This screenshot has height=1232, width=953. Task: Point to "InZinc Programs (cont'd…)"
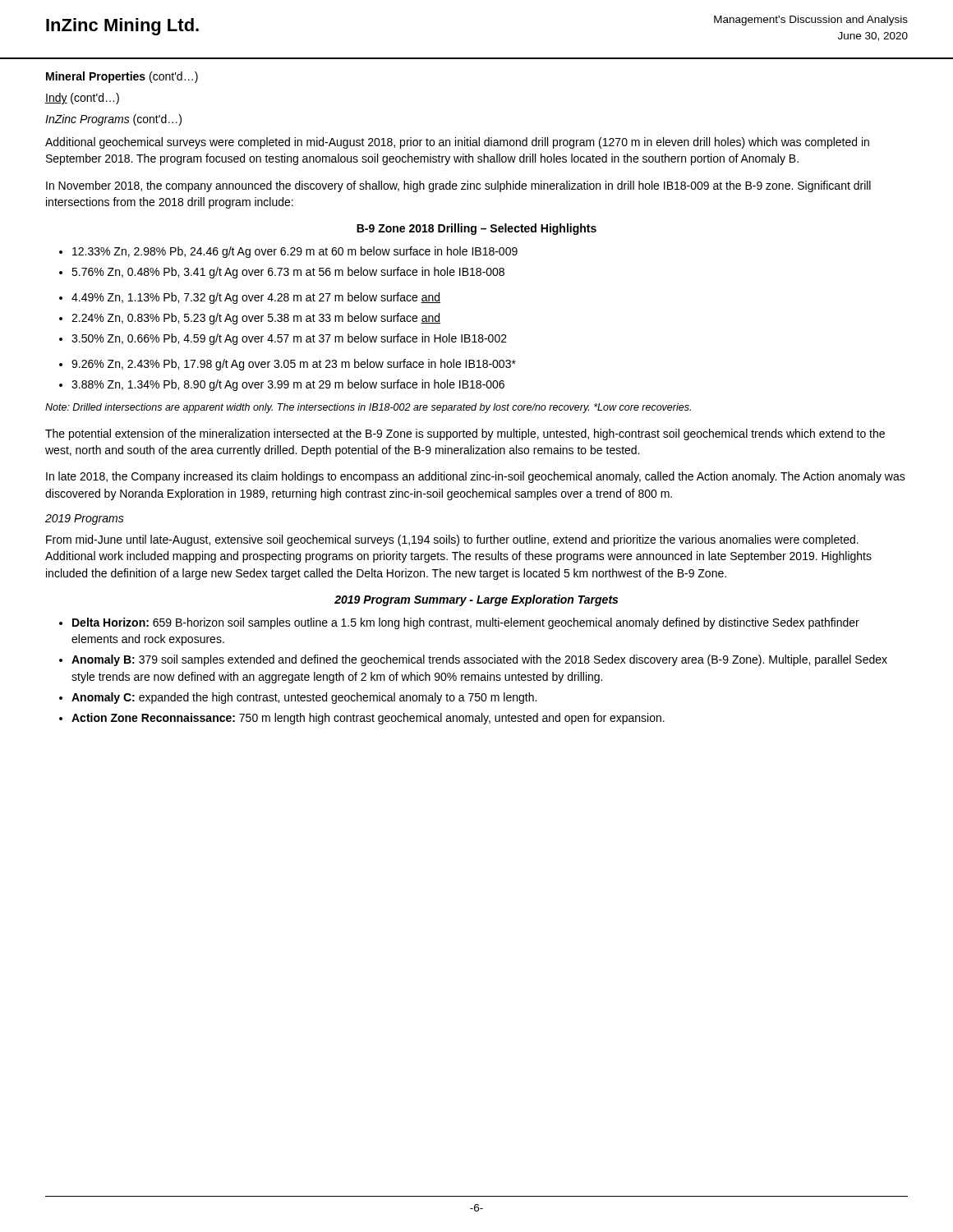click(x=114, y=119)
